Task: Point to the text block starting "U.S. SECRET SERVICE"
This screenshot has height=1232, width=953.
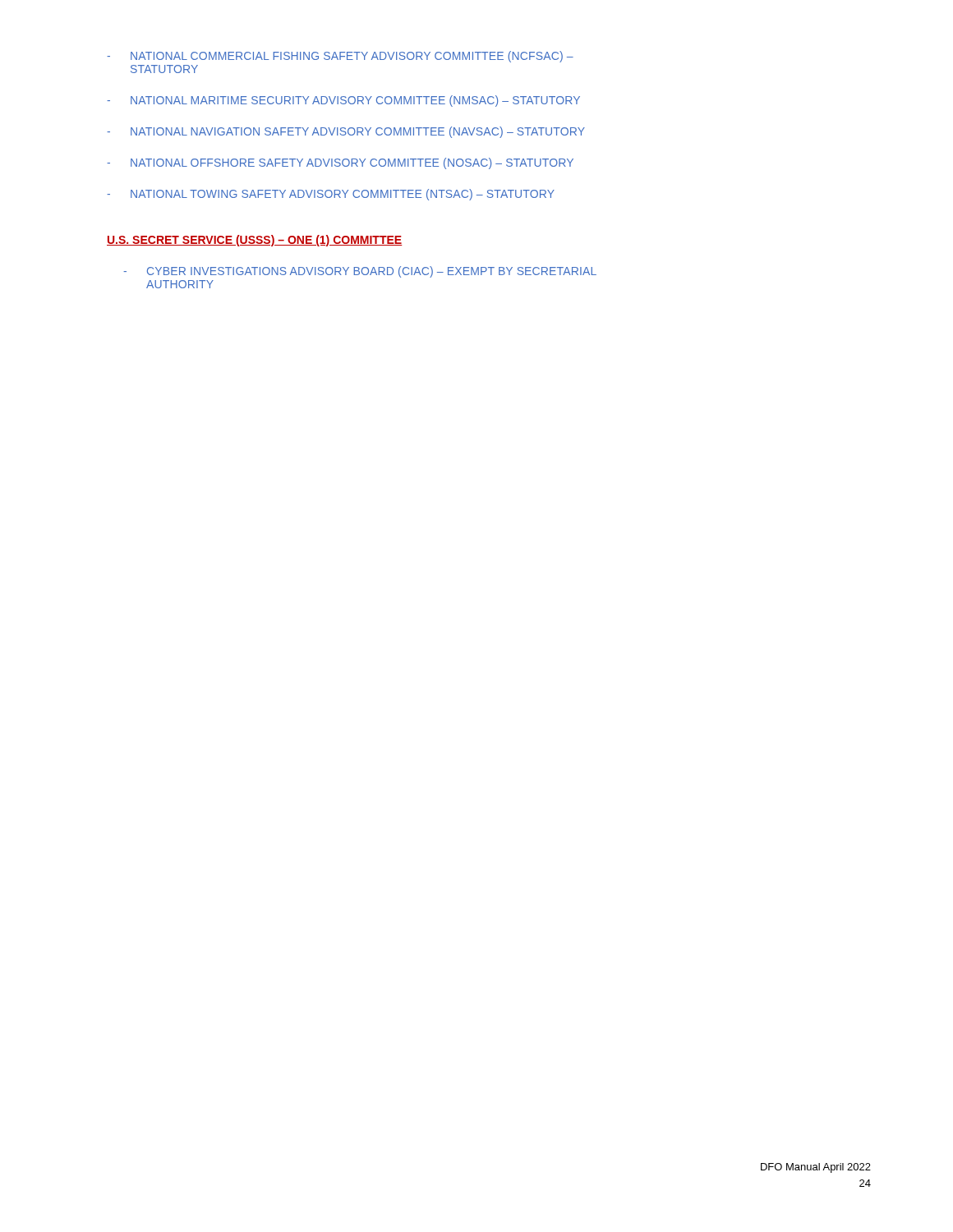Action: [254, 240]
